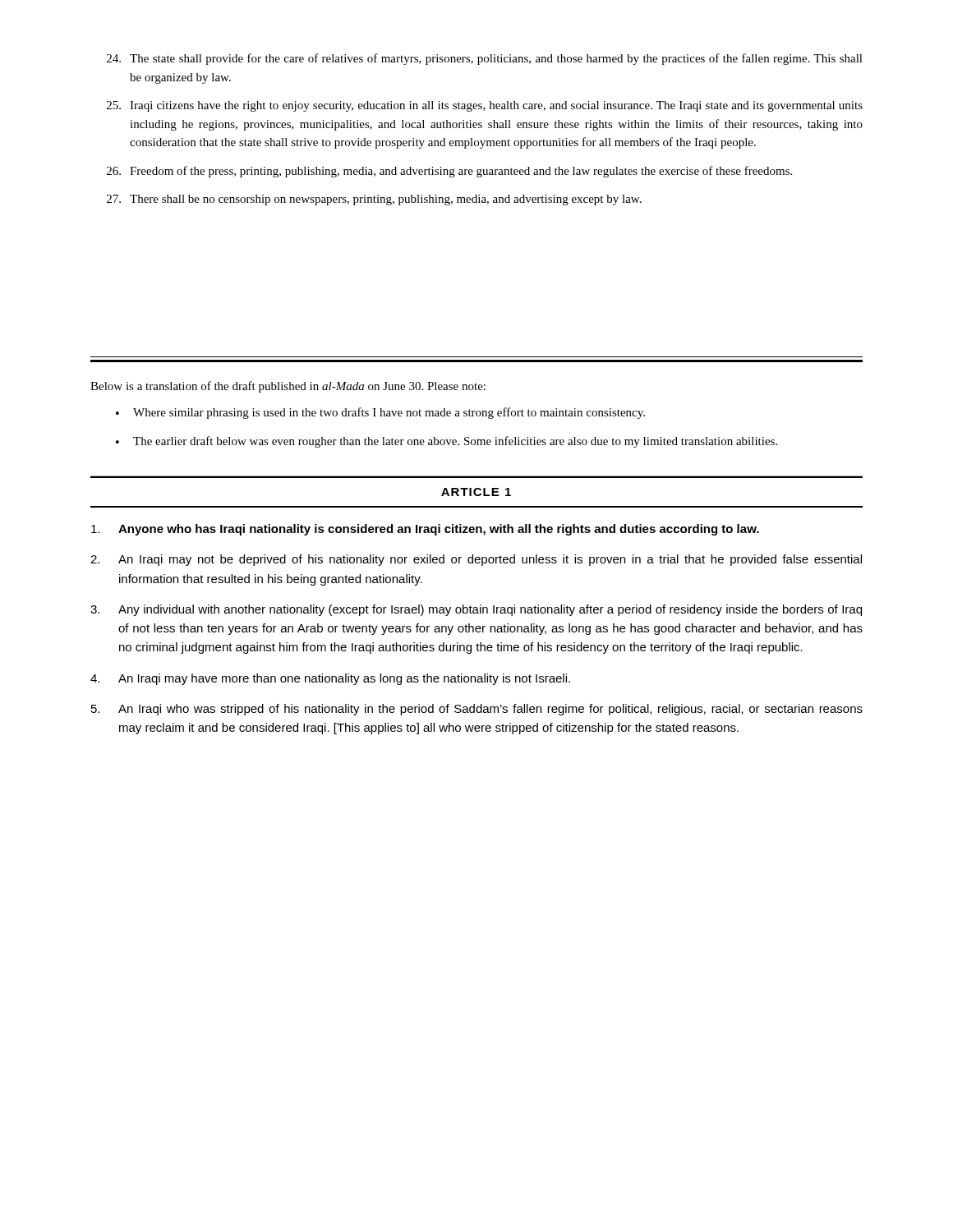Point to the block beginning "3. Any individual"
Screen dimensions: 1232x953
(476, 628)
